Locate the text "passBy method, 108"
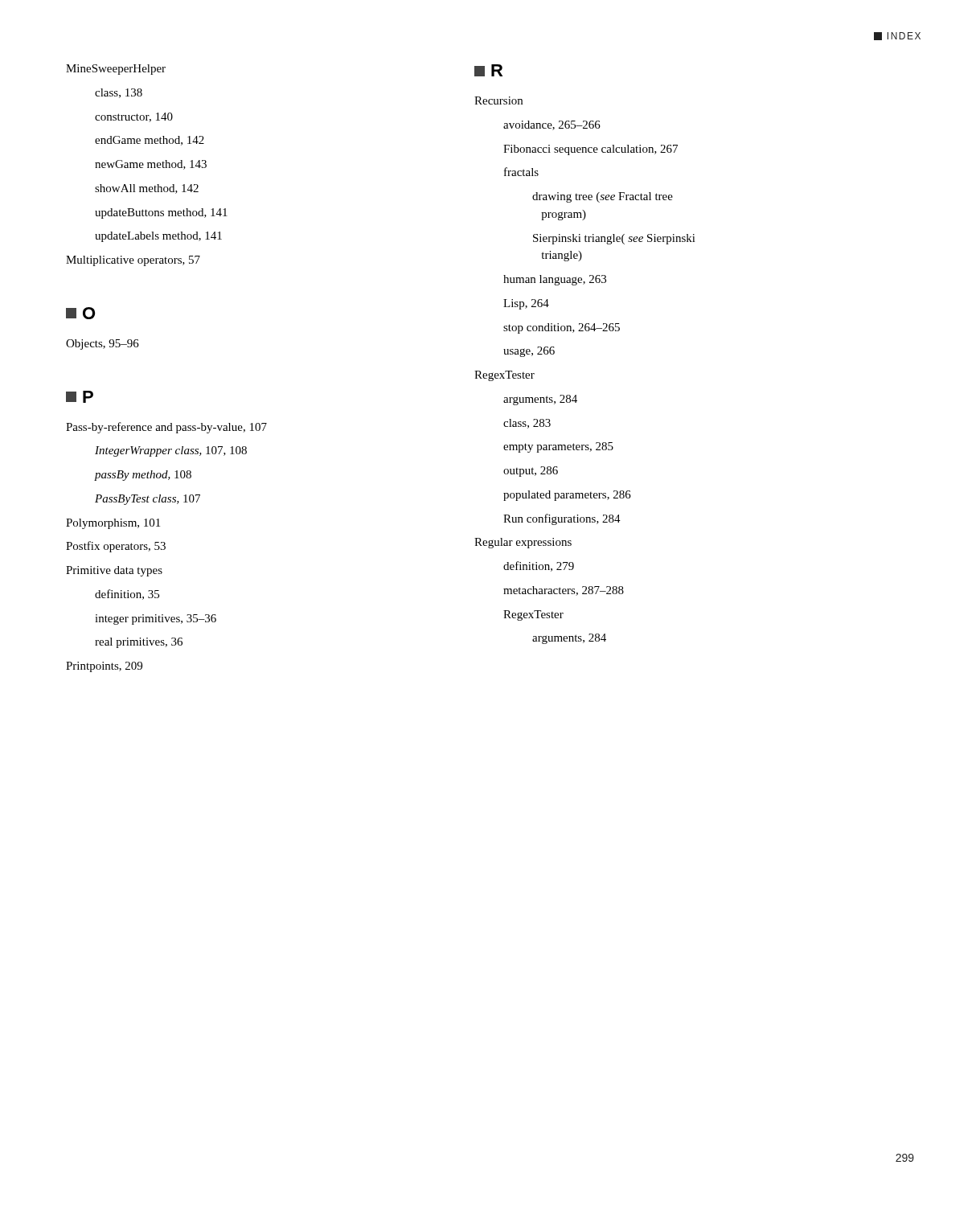980x1206 pixels. tap(143, 474)
